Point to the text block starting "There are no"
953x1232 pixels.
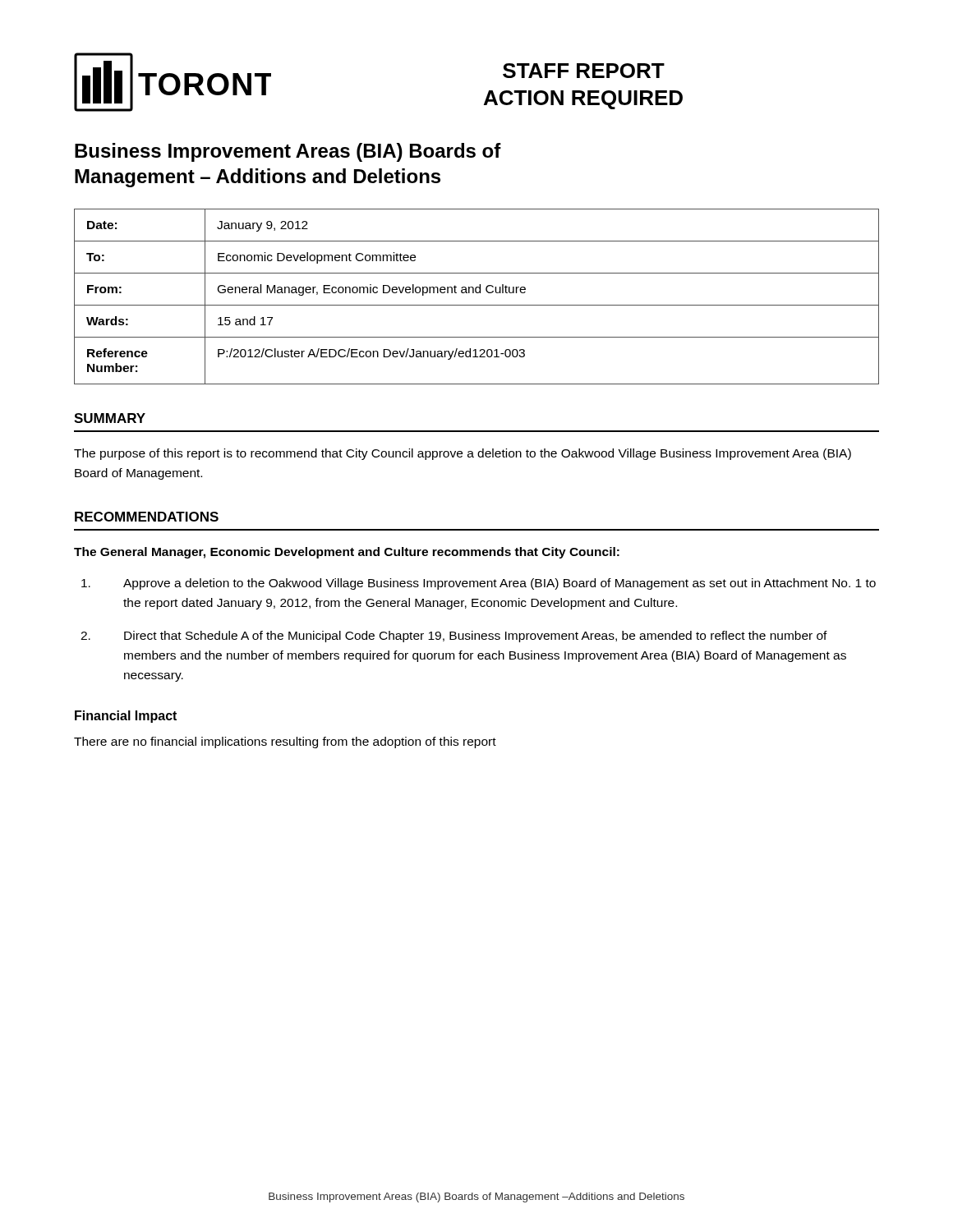pyautogui.click(x=285, y=741)
